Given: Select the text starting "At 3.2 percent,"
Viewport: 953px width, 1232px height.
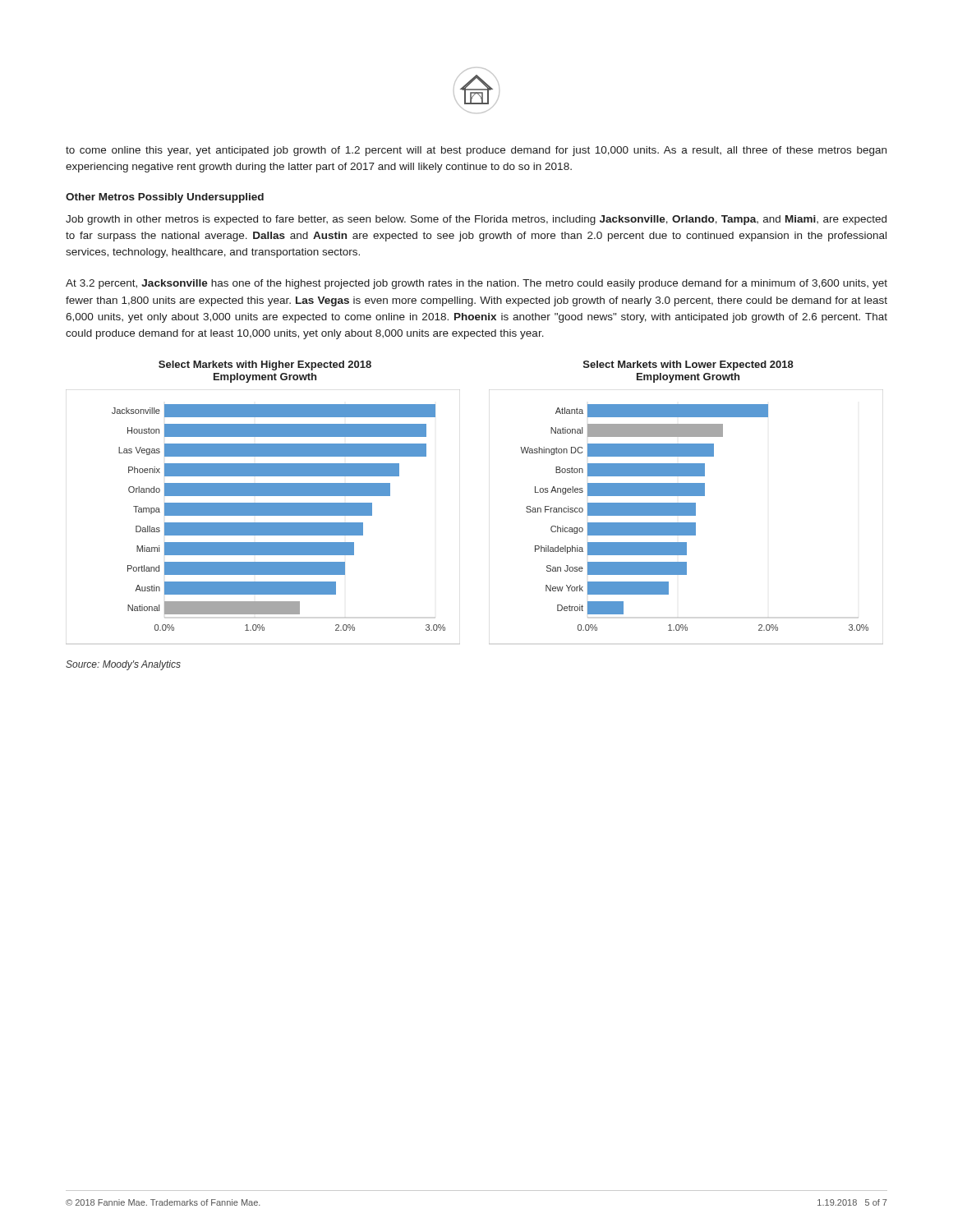Looking at the screenshot, I should [476, 308].
